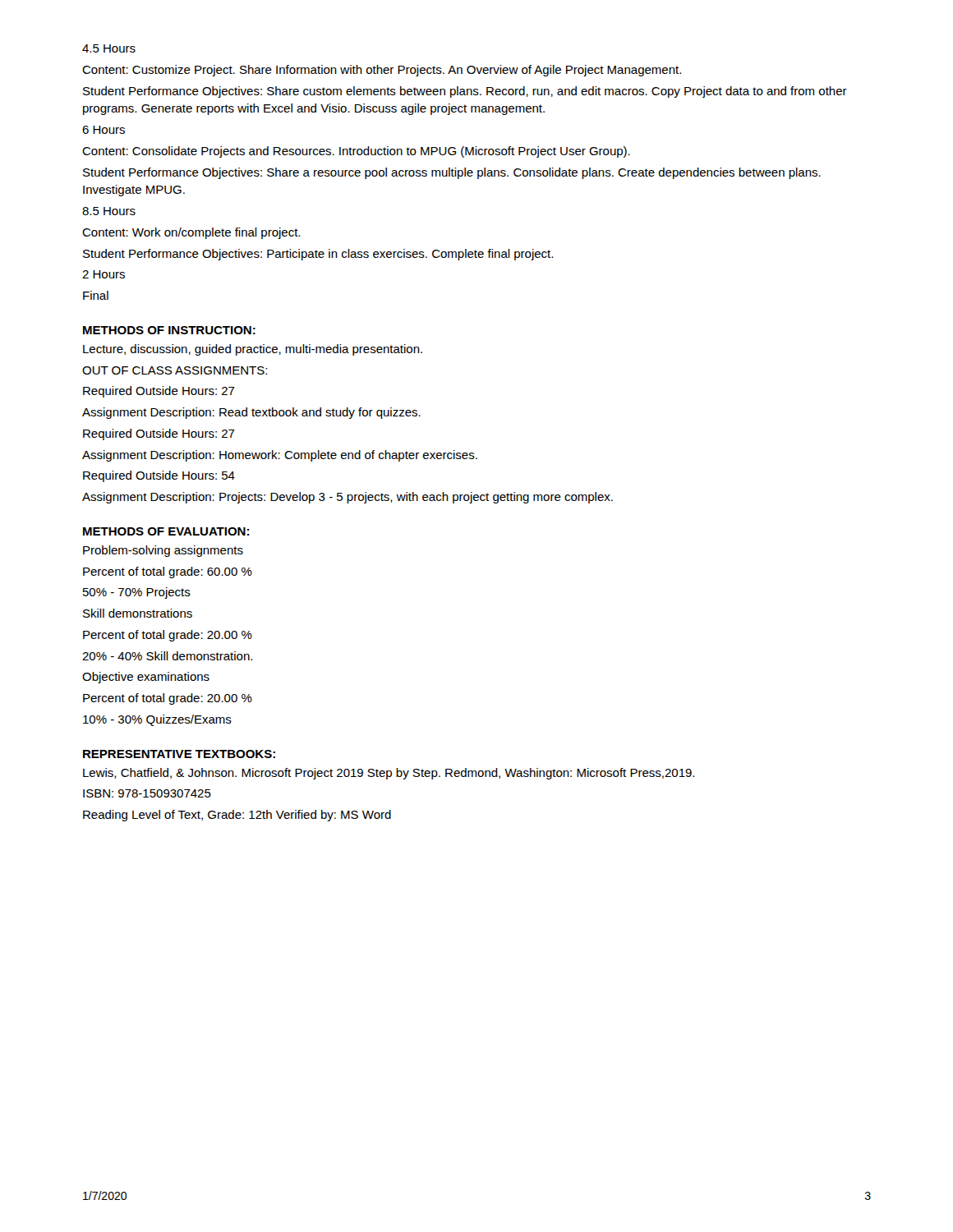
Task: Click on the text that reads "OUT OF CLASS ASSIGNMENTS:"
Action: coord(175,370)
